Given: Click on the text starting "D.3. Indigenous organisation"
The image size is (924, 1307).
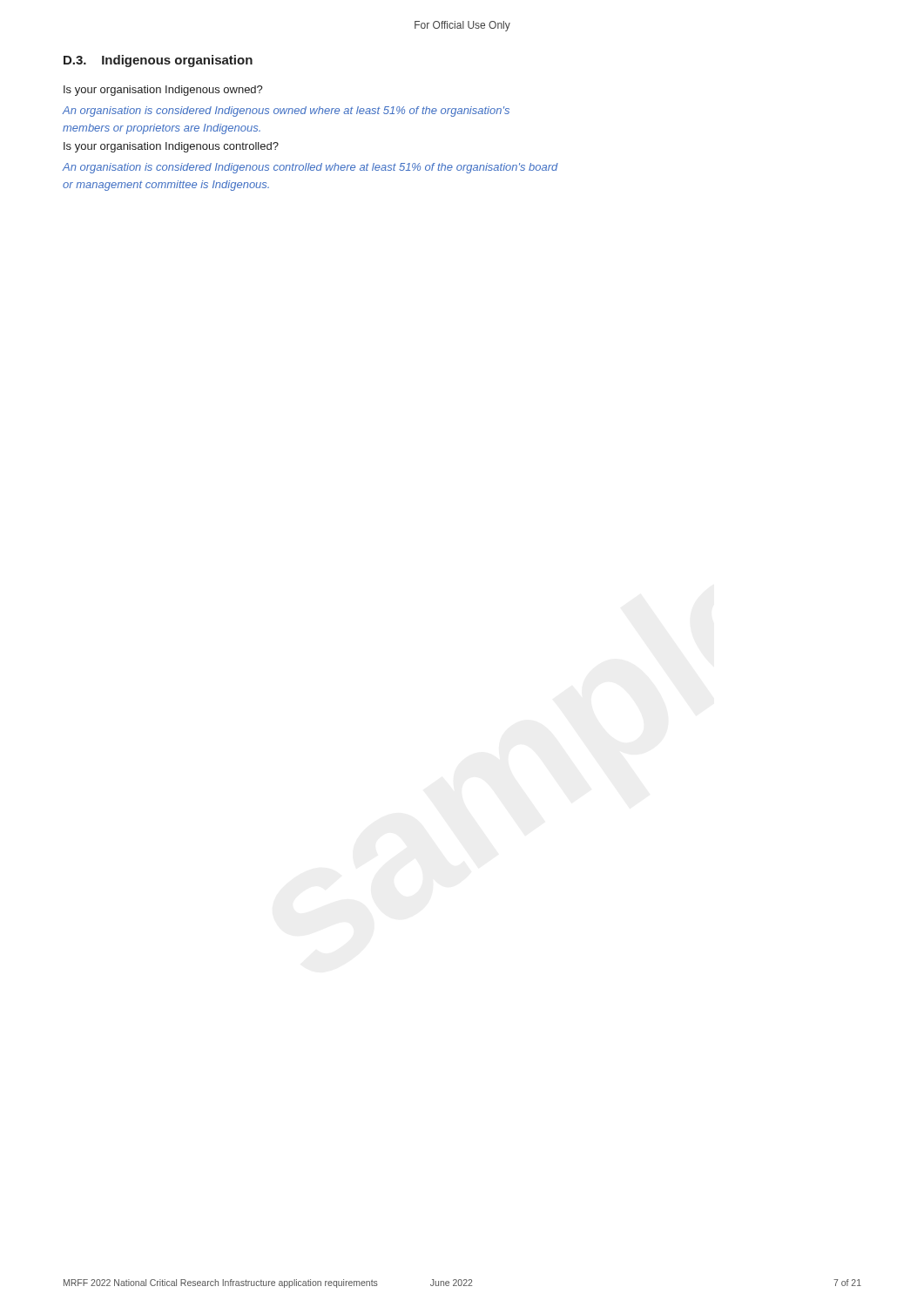Looking at the screenshot, I should [x=158, y=60].
